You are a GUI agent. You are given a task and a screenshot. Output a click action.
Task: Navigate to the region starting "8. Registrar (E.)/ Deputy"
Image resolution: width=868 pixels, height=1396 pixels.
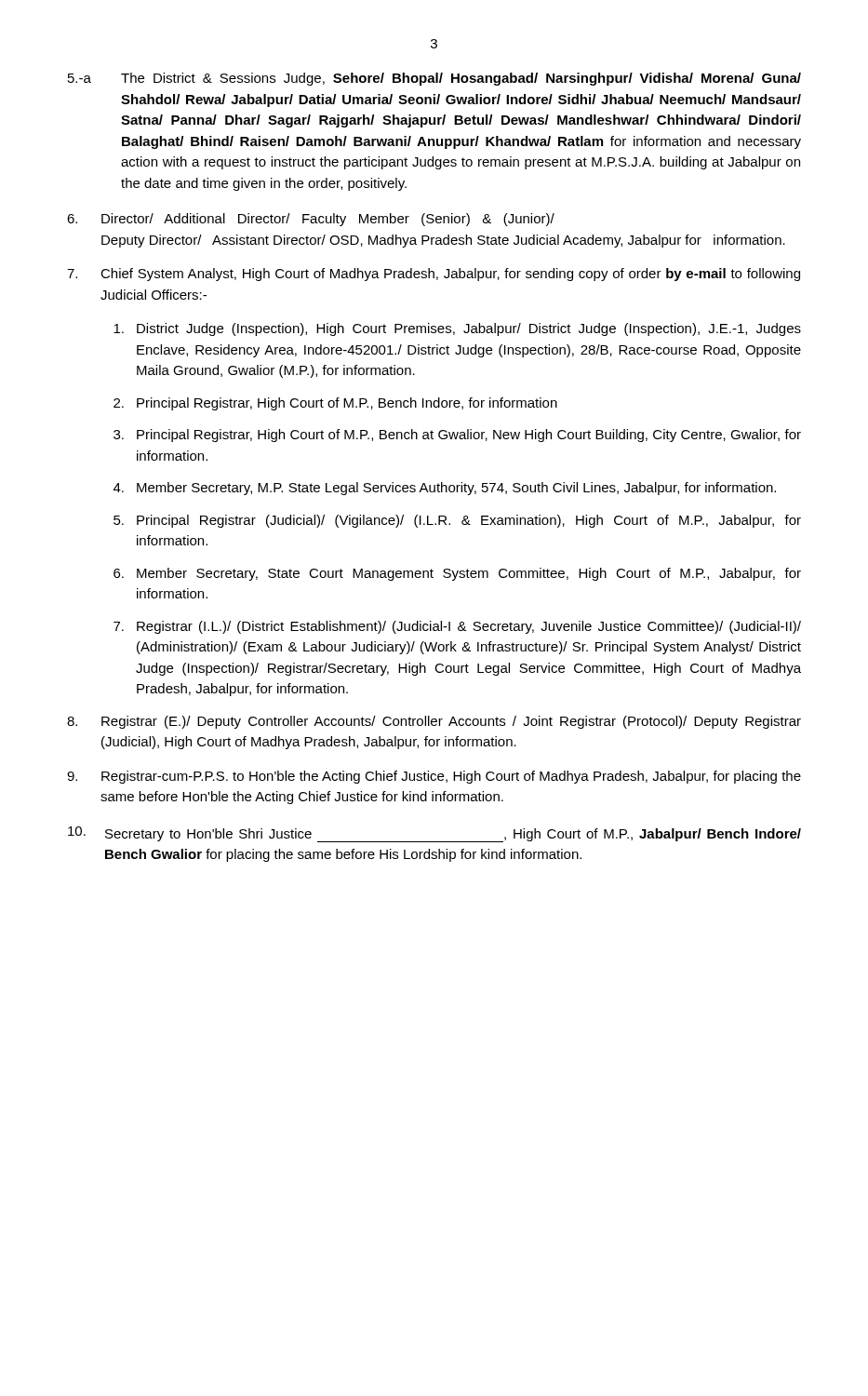tap(434, 732)
